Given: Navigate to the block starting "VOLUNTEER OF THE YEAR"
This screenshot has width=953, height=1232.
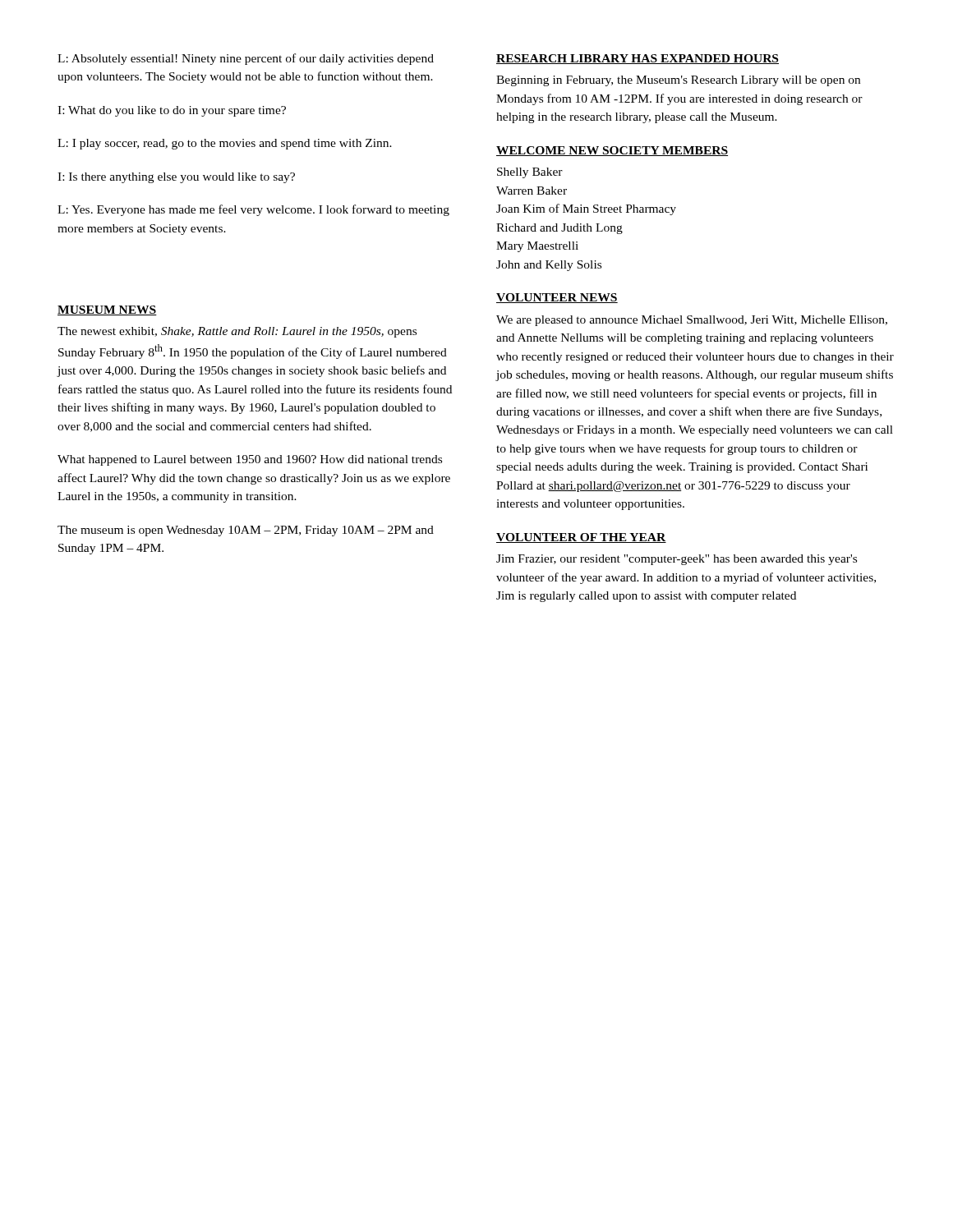Looking at the screenshot, I should (581, 537).
